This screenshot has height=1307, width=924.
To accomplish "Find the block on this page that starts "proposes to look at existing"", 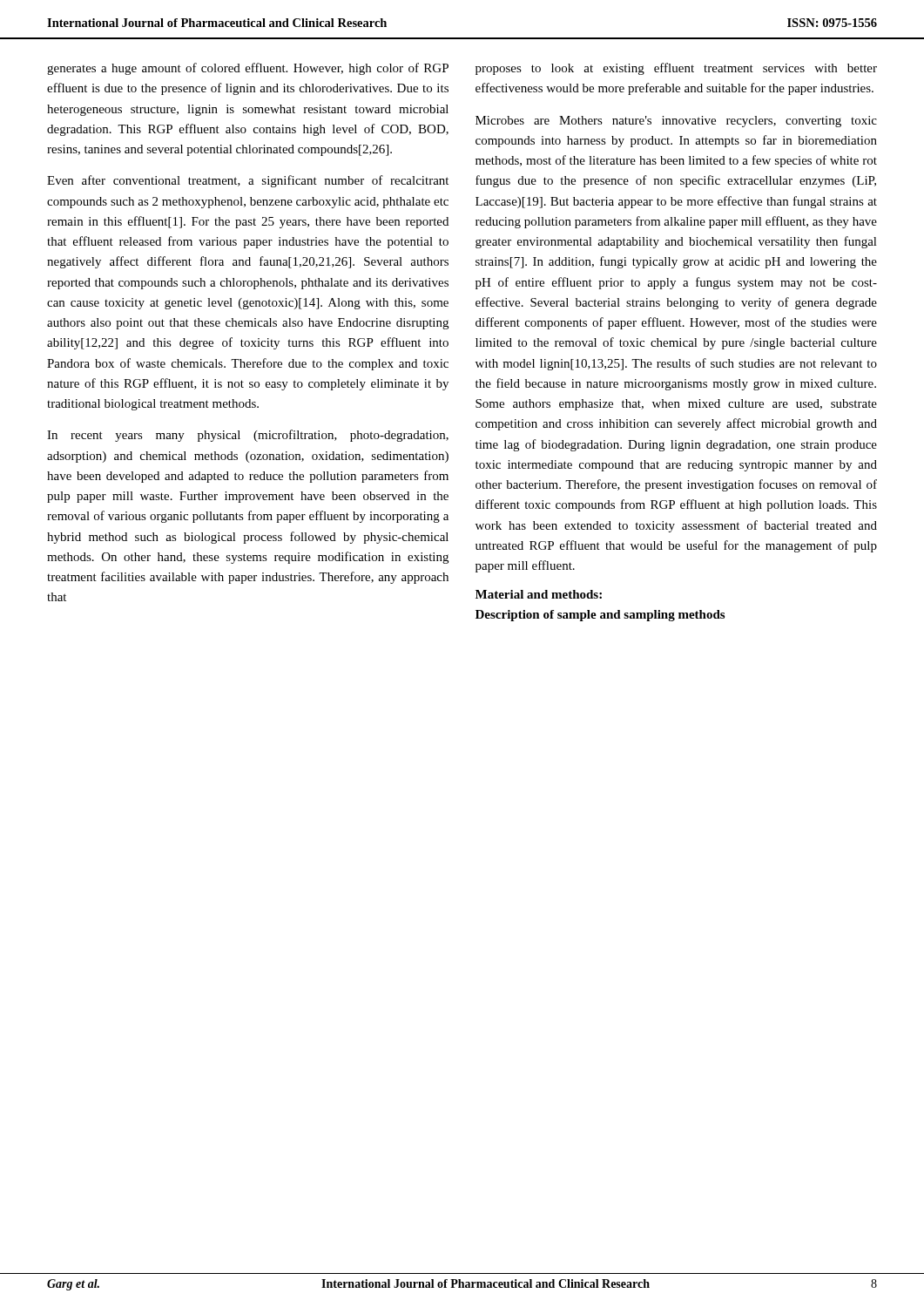I will point(676,317).
